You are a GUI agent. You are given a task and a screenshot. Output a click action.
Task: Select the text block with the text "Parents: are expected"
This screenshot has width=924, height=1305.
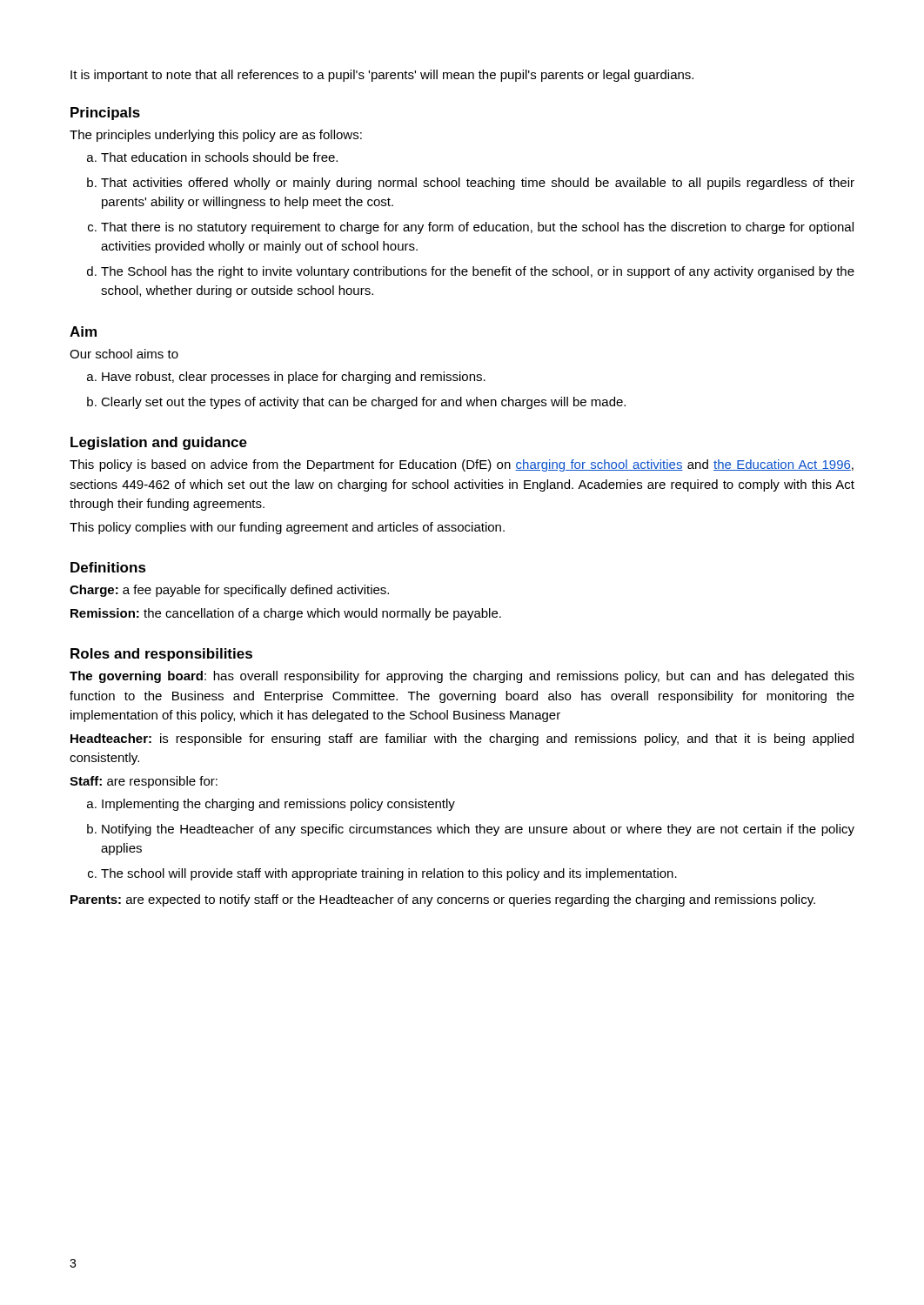(462, 900)
